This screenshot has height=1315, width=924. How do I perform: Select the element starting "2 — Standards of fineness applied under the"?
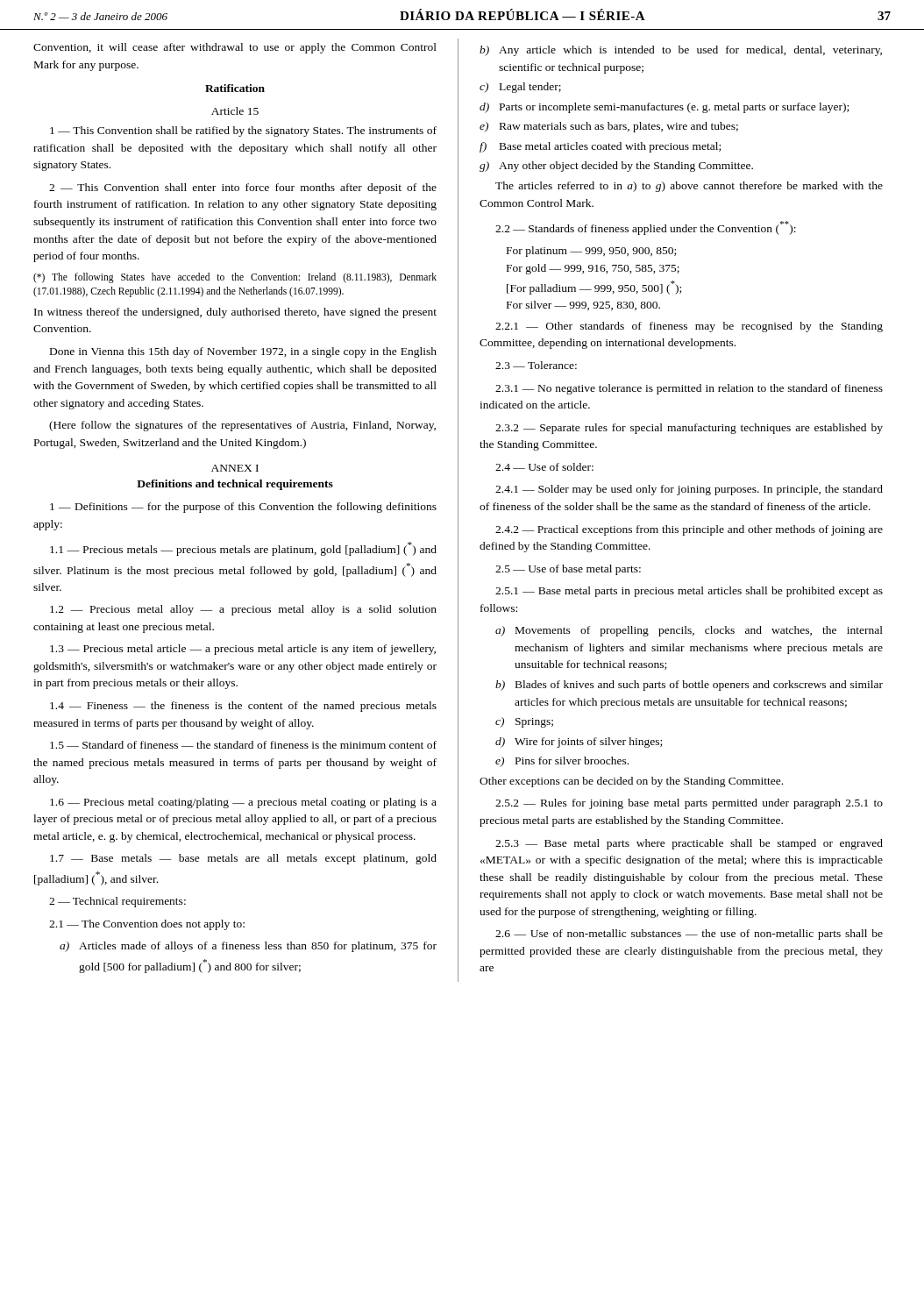(681, 227)
